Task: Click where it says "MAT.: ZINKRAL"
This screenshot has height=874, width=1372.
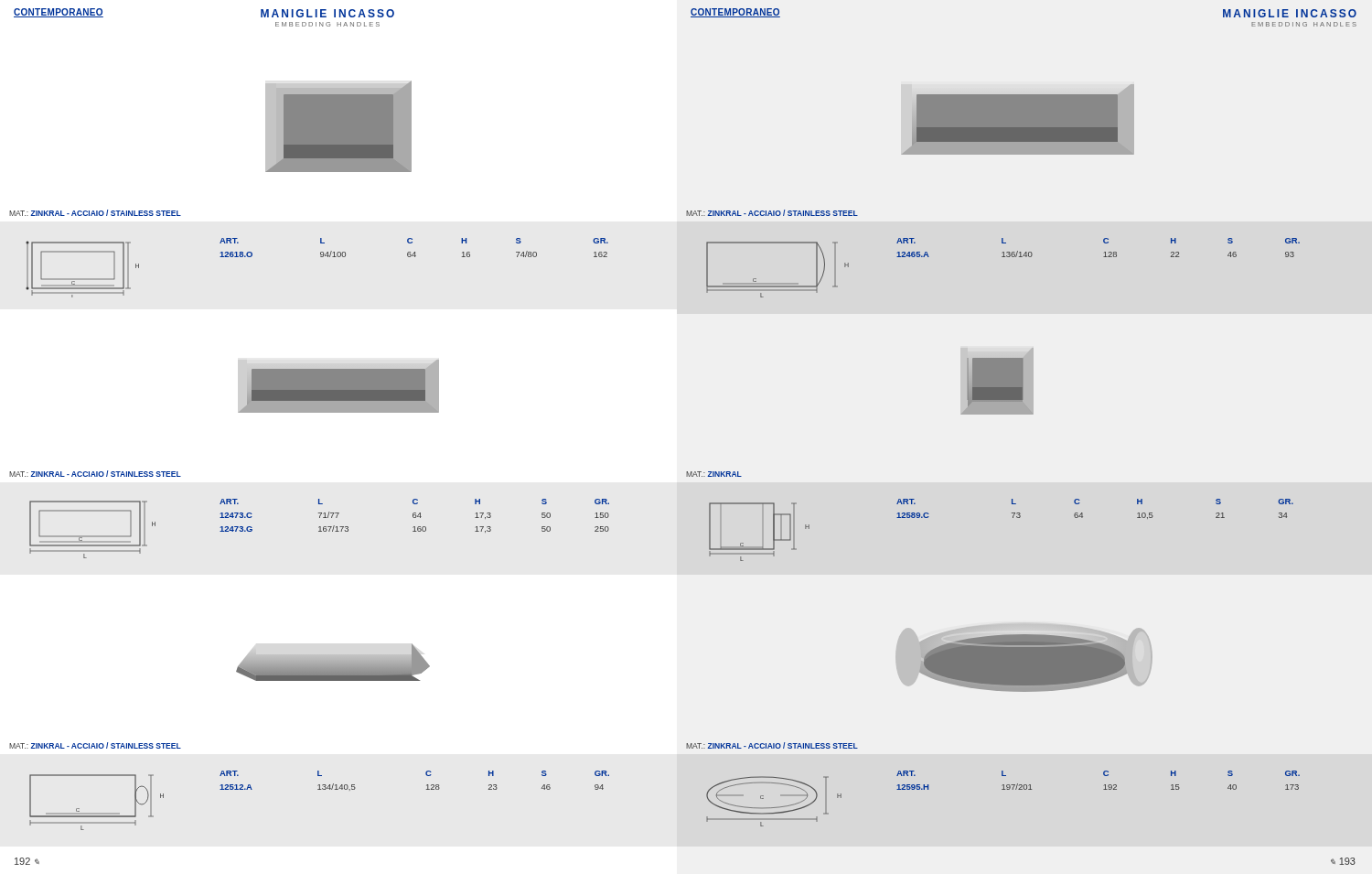Action: (x=714, y=474)
